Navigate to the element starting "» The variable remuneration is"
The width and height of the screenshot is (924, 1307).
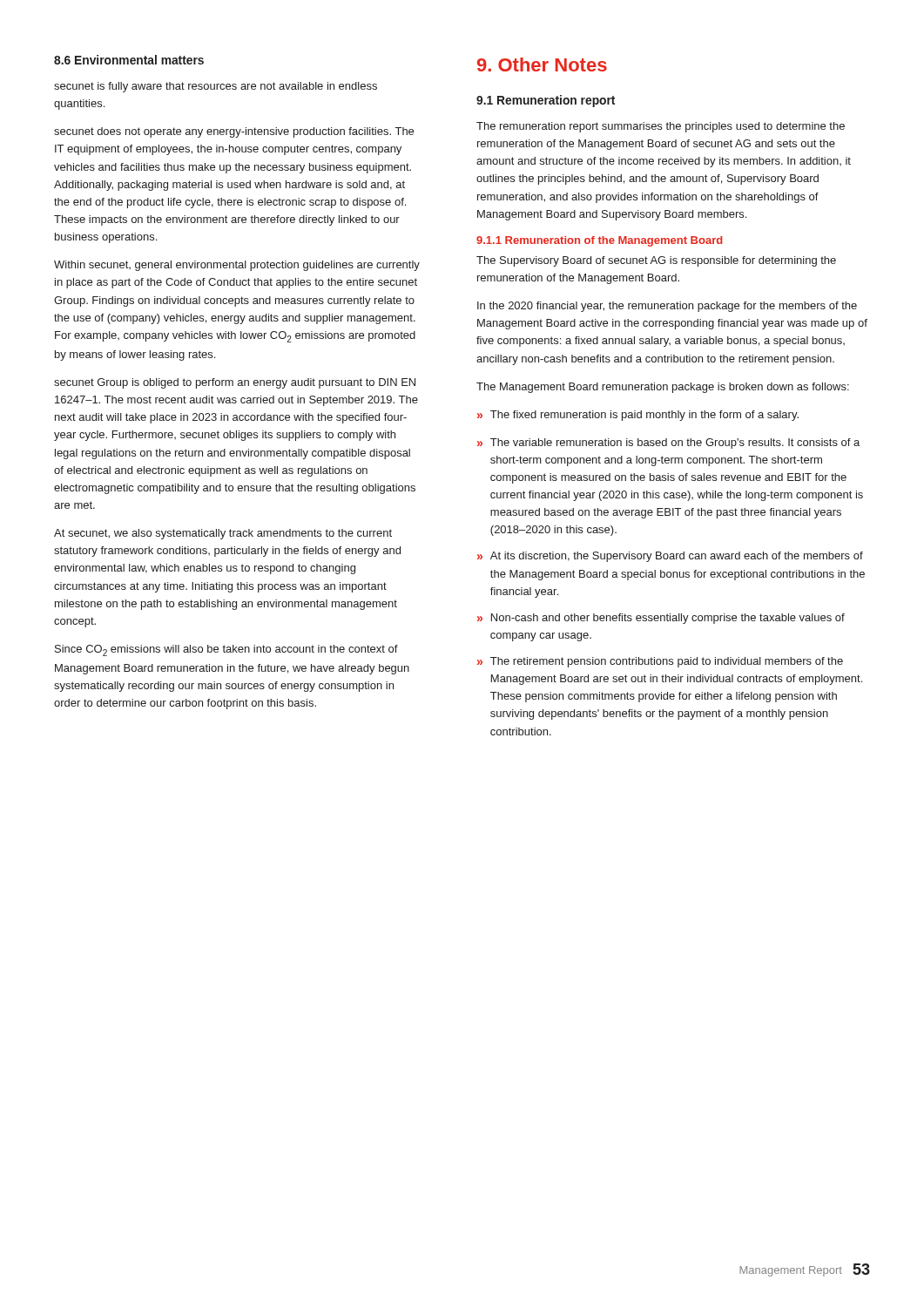pyautogui.click(x=673, y=486)
